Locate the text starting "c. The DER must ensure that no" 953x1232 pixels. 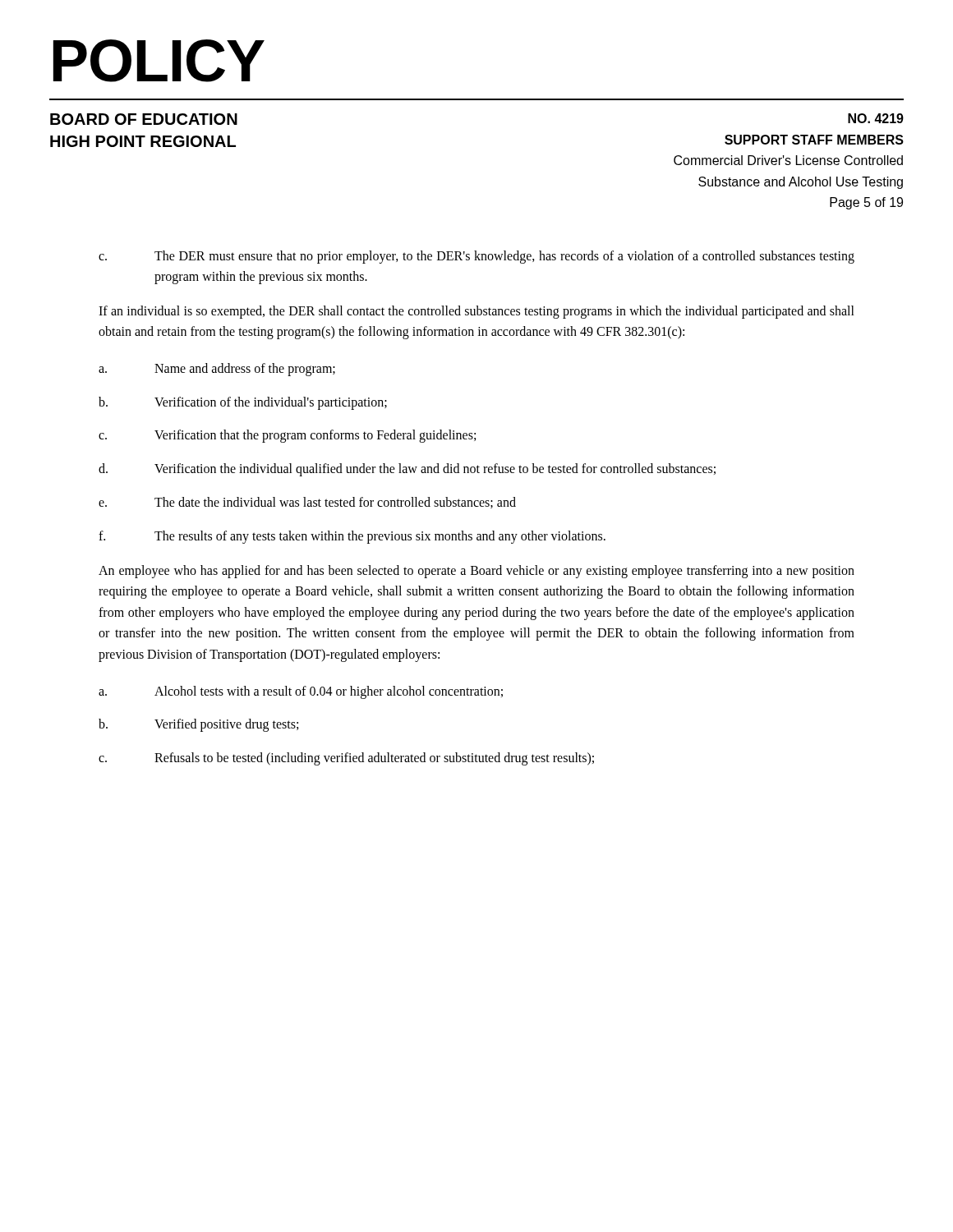pos(476,267)
